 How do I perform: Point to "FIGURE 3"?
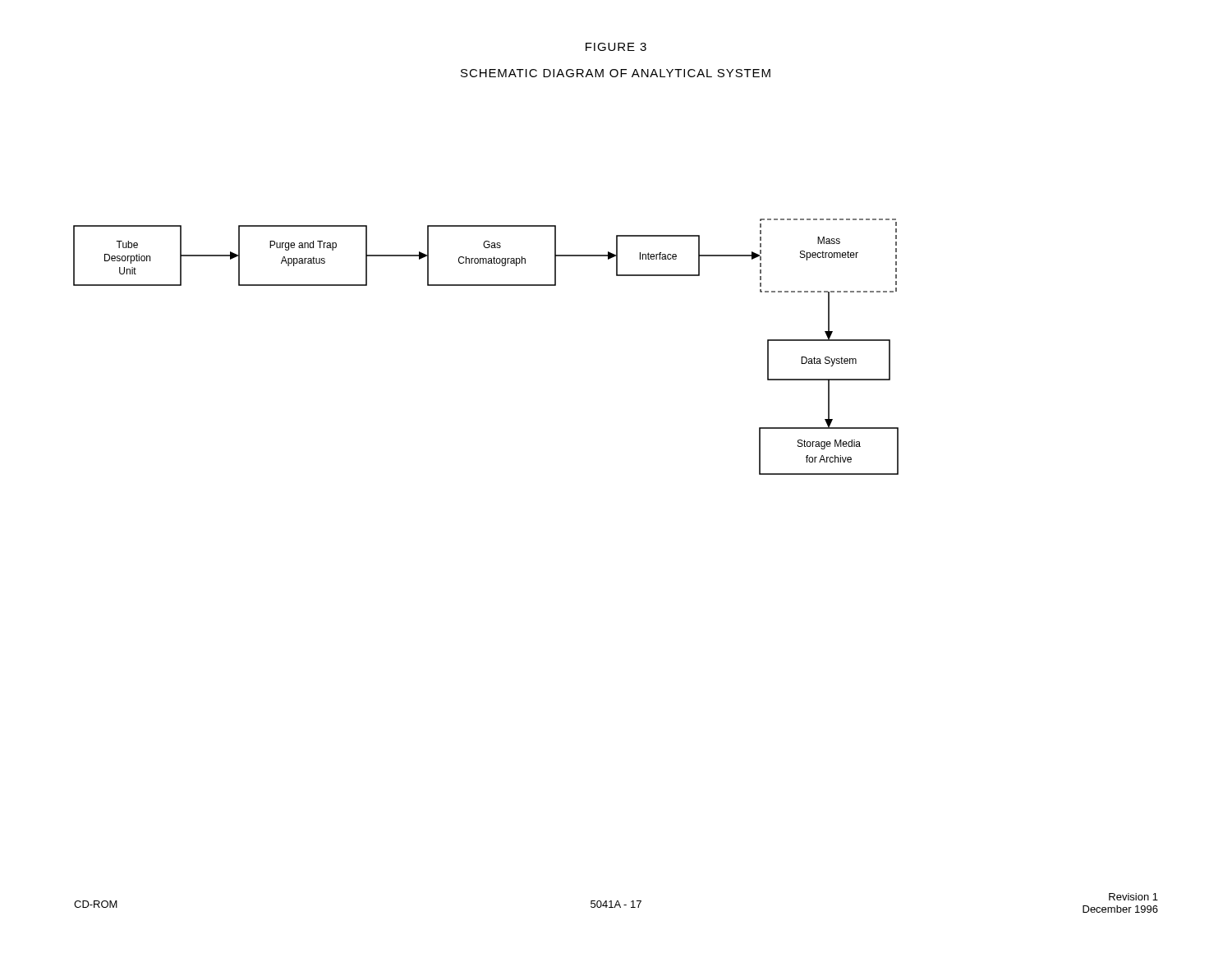[x=616, y=46]
